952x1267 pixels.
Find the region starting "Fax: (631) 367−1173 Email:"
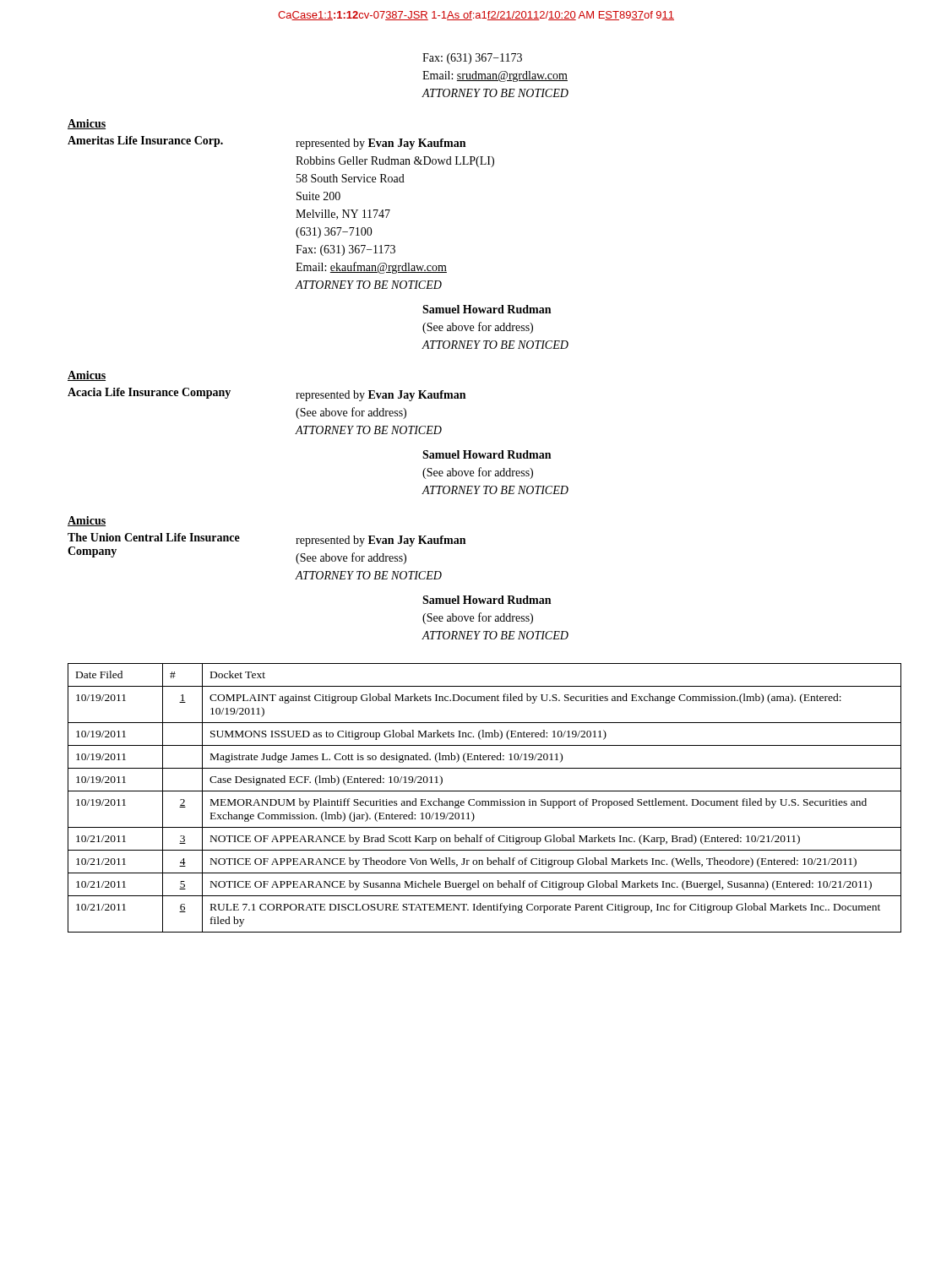click(495, 76)
